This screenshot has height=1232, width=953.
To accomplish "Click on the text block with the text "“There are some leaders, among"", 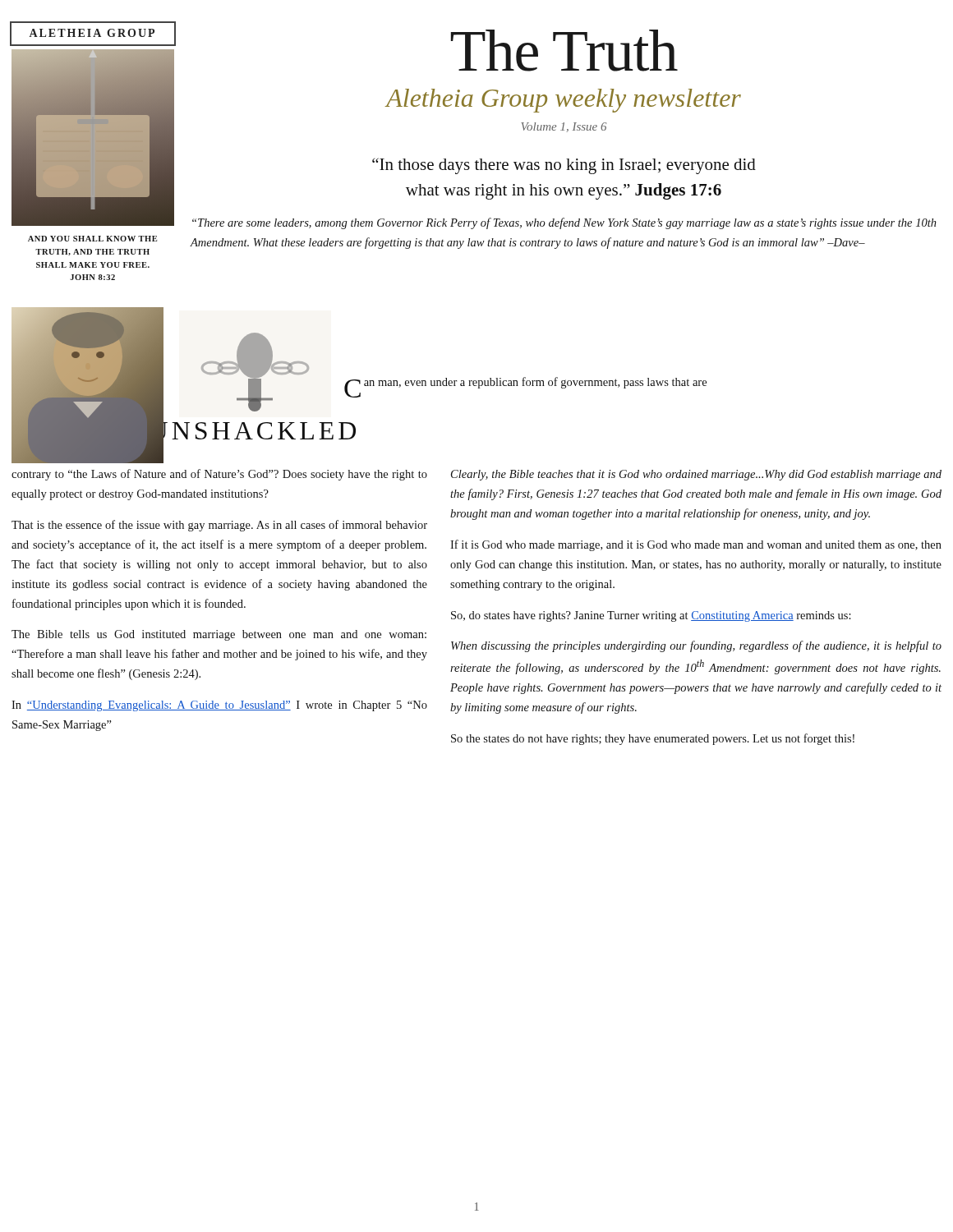I will point(564,233).
